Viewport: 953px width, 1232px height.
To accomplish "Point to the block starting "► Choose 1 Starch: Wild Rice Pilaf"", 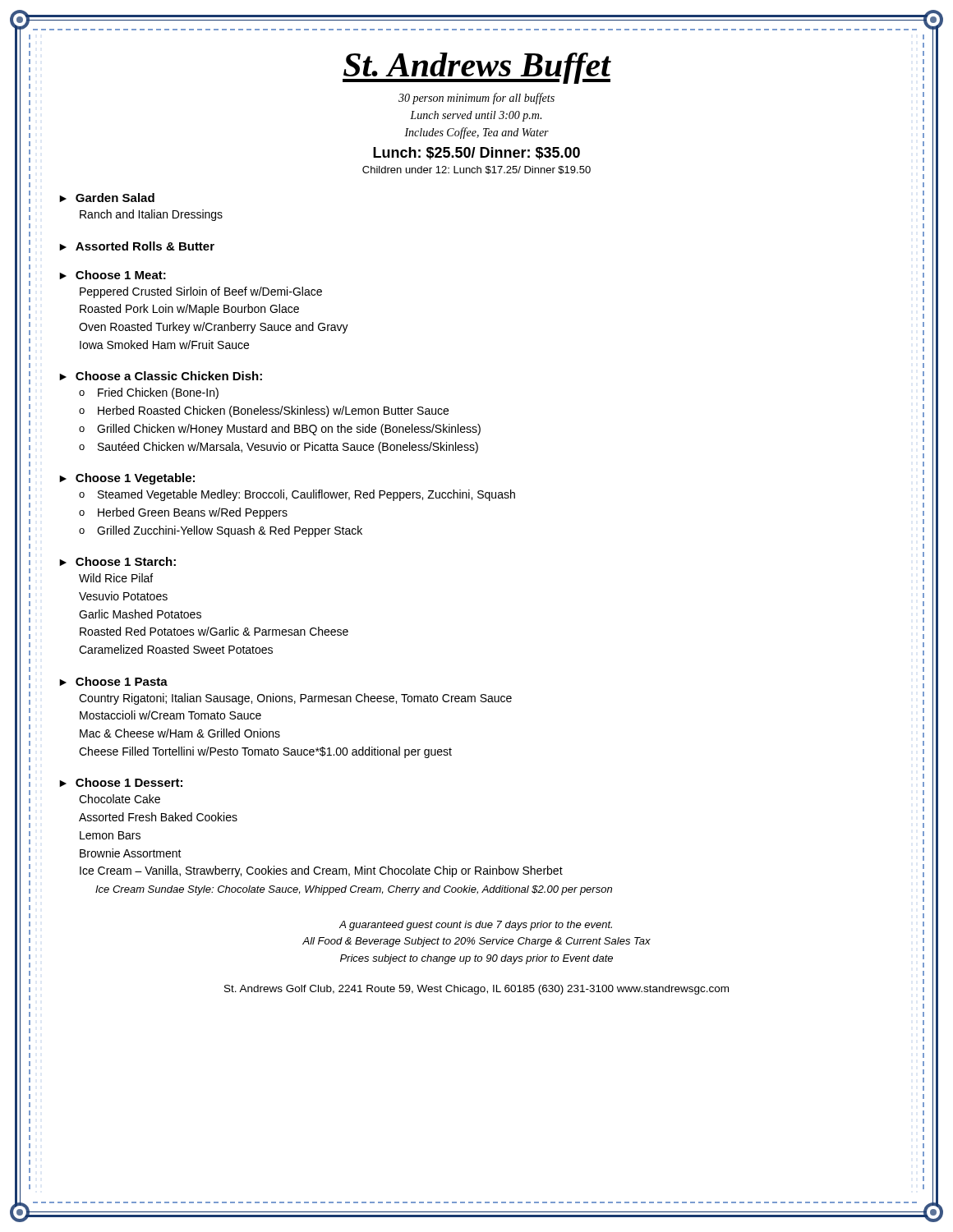I will (x=117, y=561).
